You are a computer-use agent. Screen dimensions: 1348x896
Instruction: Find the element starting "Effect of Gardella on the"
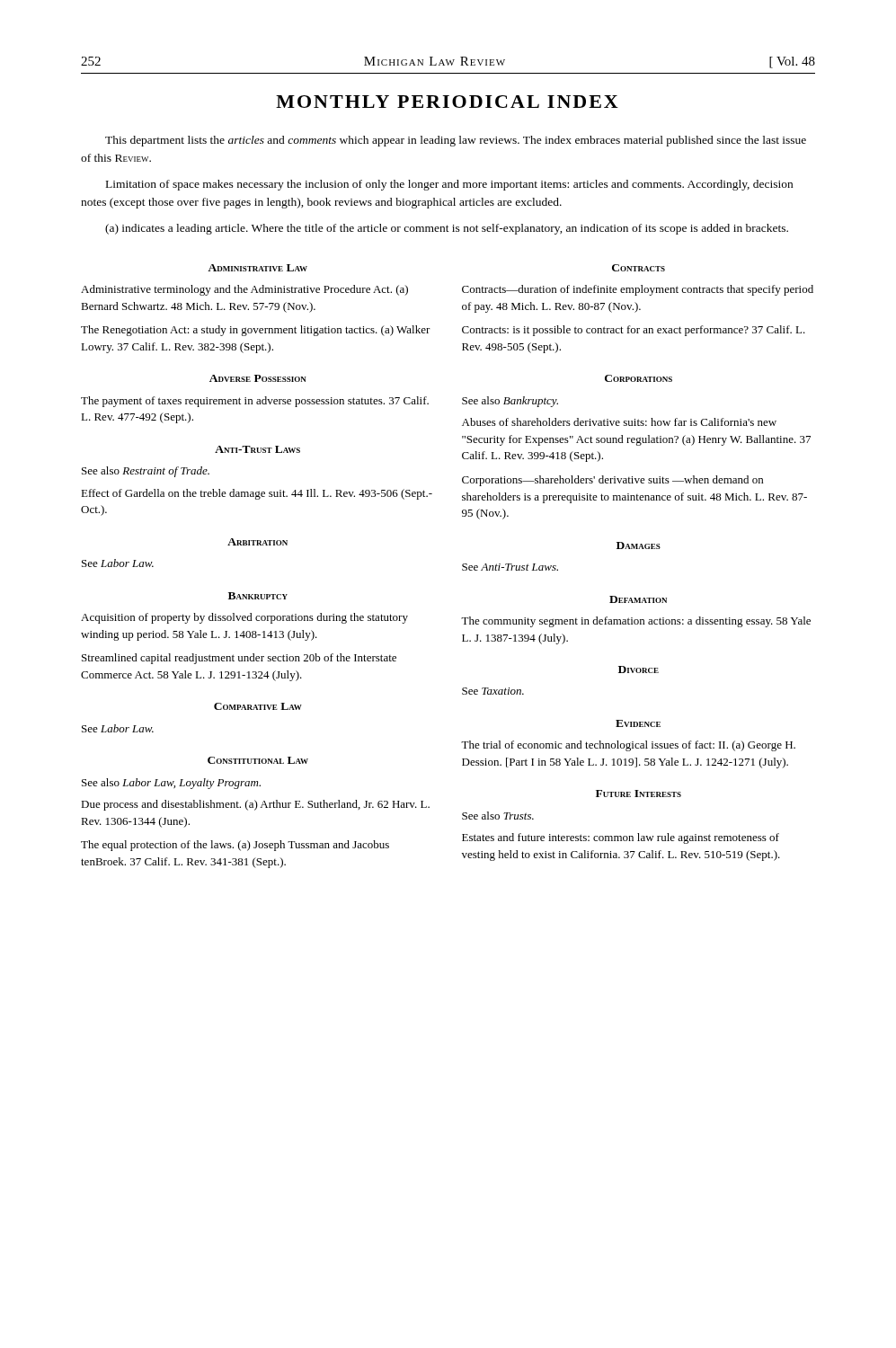click(x=257, y=501)
